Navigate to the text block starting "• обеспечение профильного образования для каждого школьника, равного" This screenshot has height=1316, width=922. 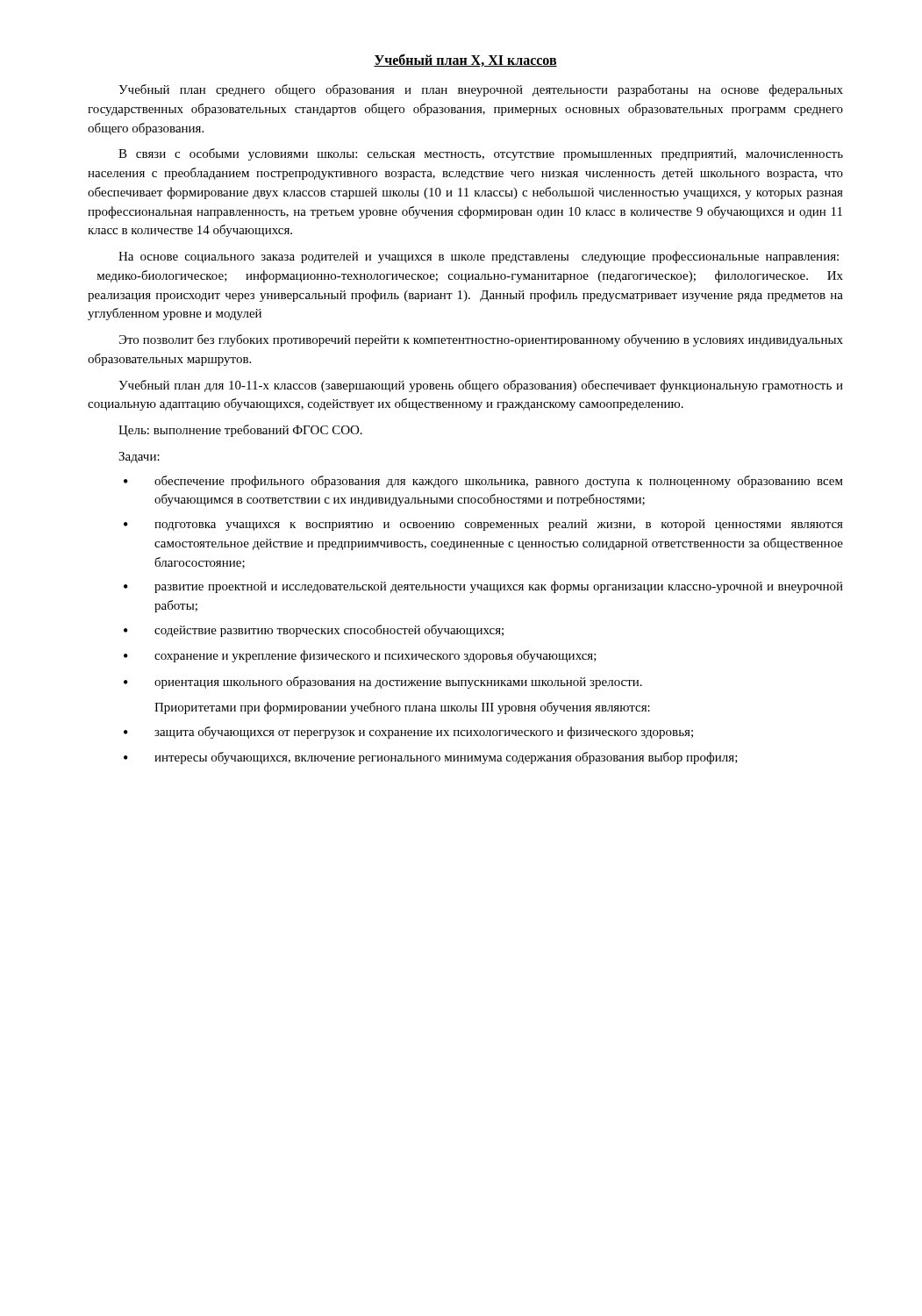coord(465,491)
